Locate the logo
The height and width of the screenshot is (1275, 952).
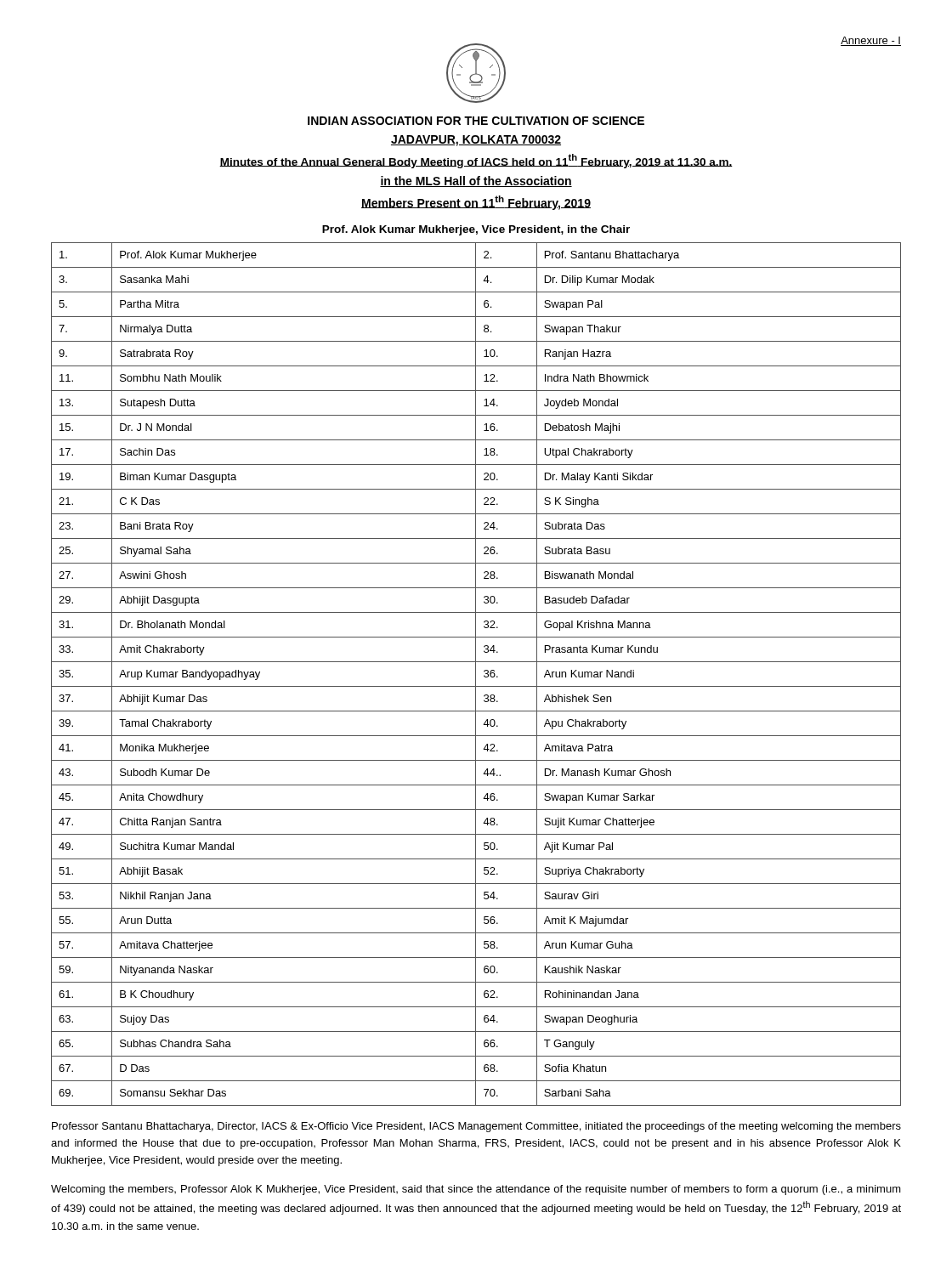(476, 74)
